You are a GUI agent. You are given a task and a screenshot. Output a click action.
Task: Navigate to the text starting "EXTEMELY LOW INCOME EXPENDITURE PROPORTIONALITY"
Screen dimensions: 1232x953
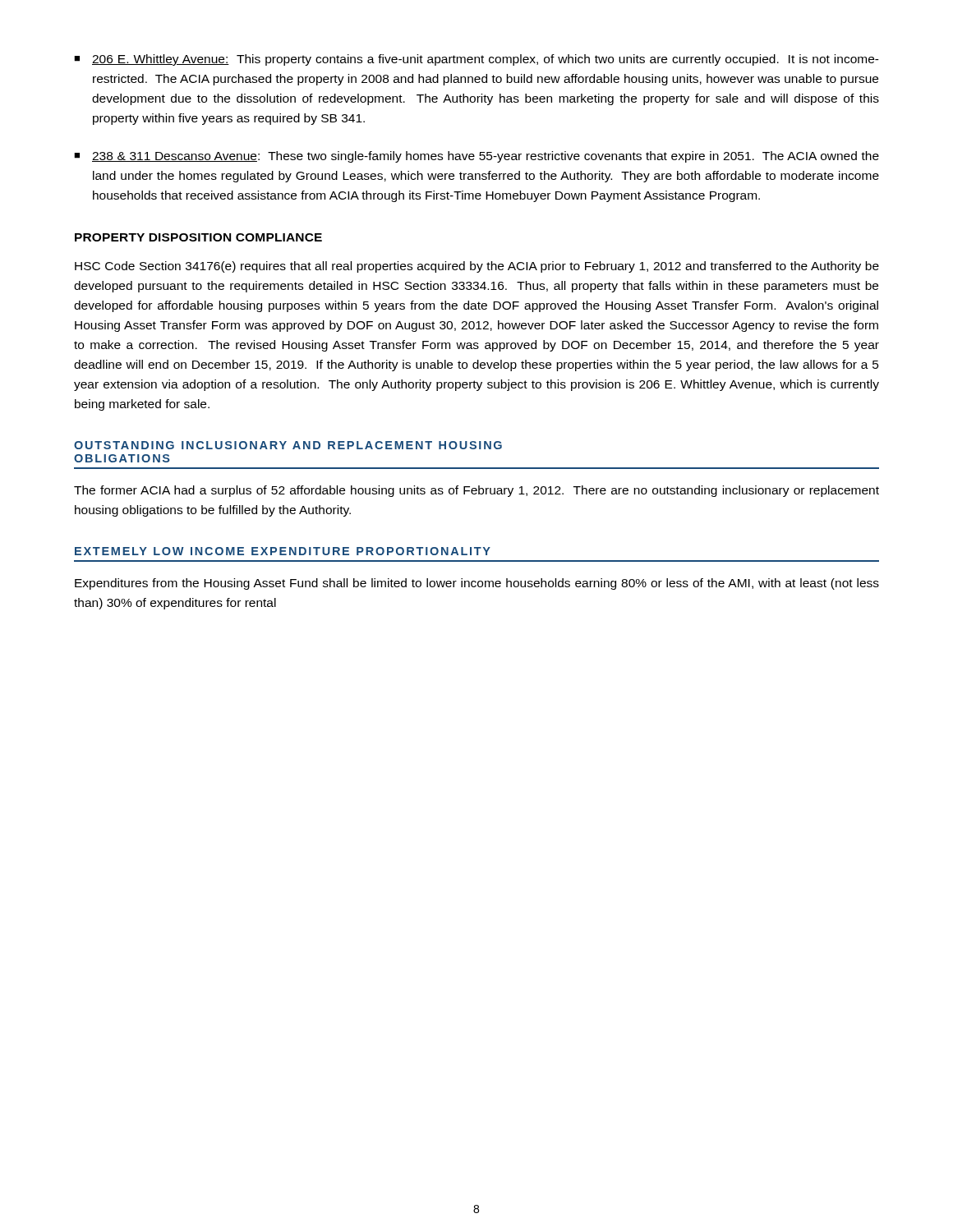pyautogui.click(x=283, y=551)
